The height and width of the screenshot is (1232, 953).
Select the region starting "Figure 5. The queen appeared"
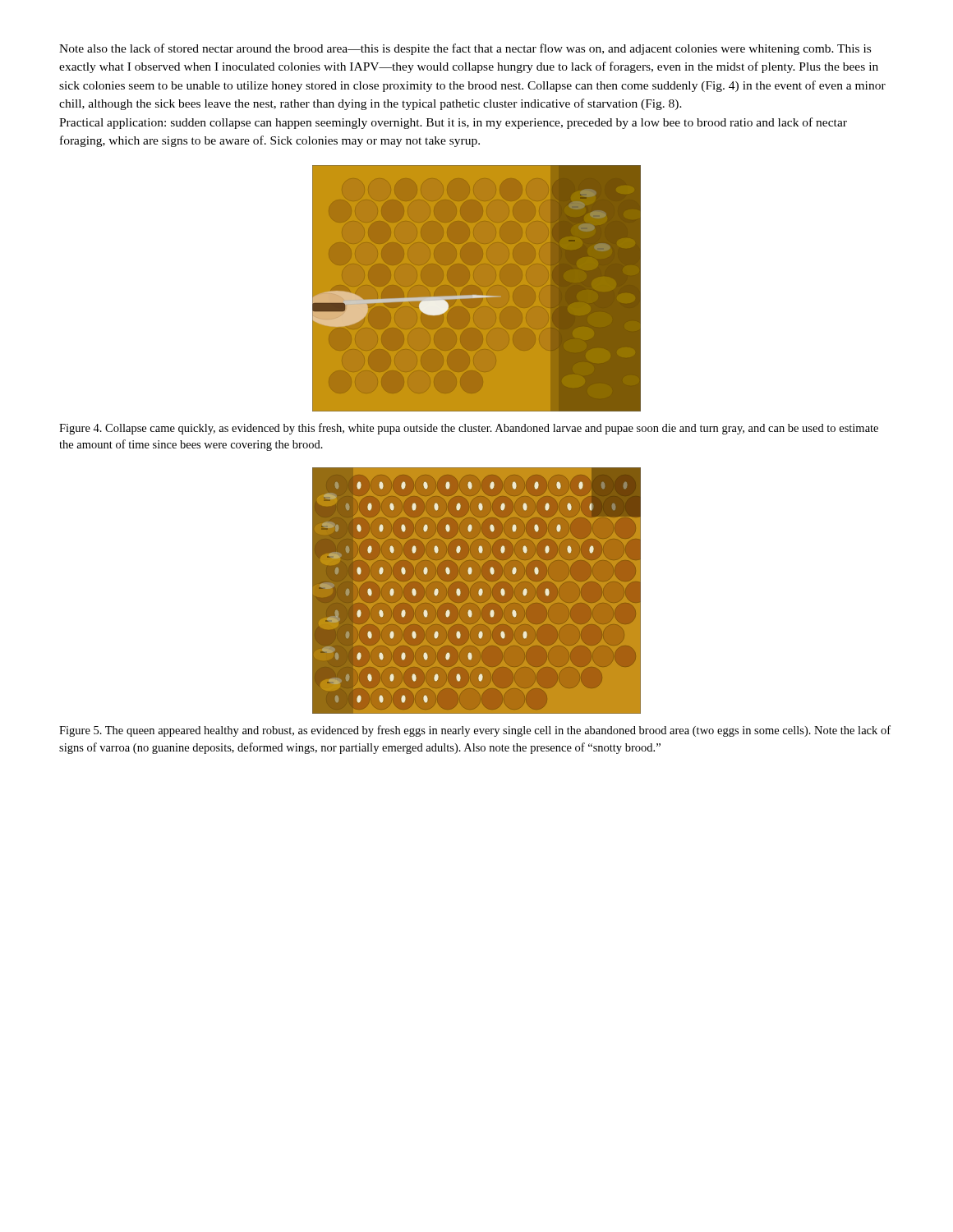coord(475,739)
